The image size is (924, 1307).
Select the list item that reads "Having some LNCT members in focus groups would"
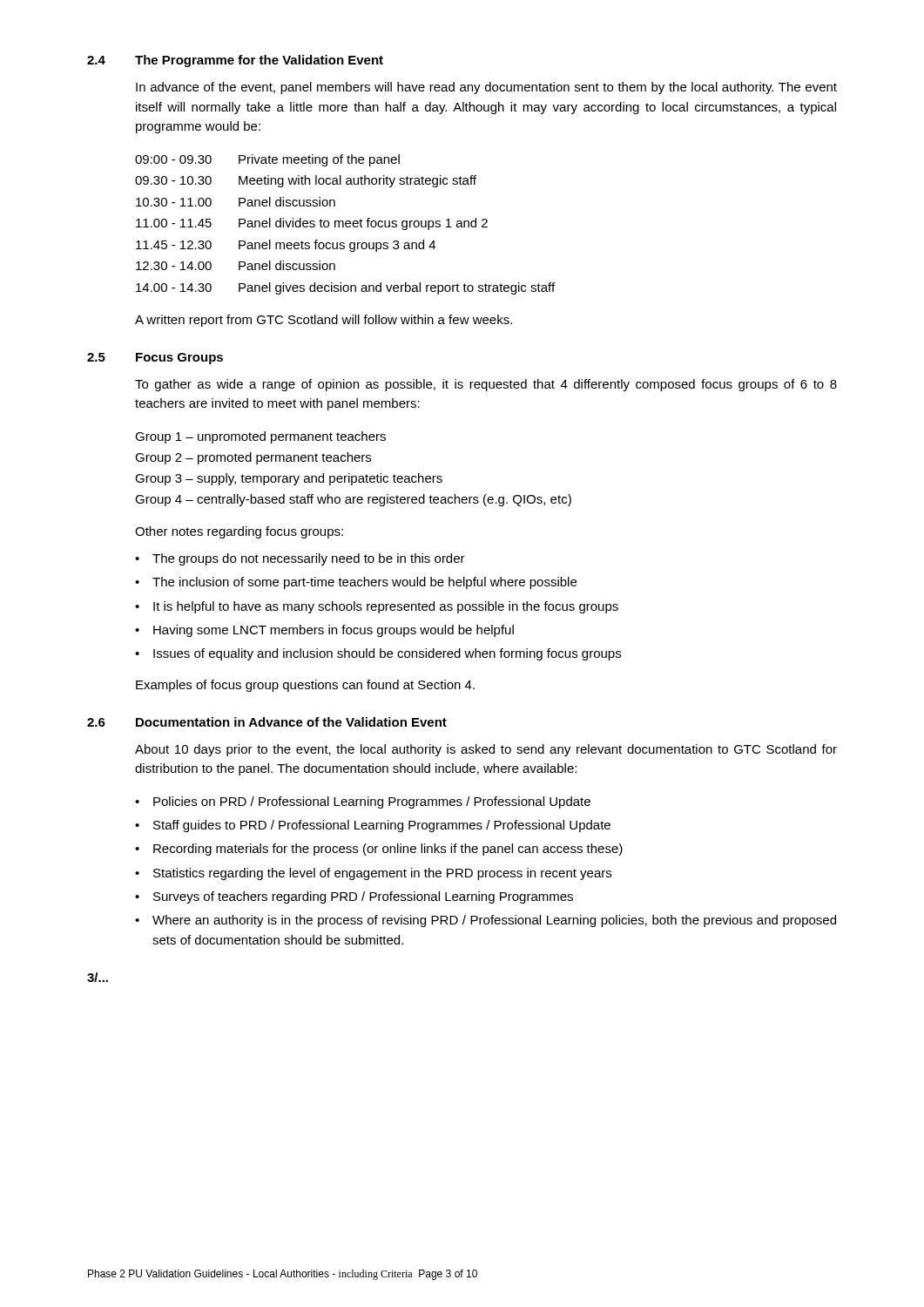click(333, 629)
